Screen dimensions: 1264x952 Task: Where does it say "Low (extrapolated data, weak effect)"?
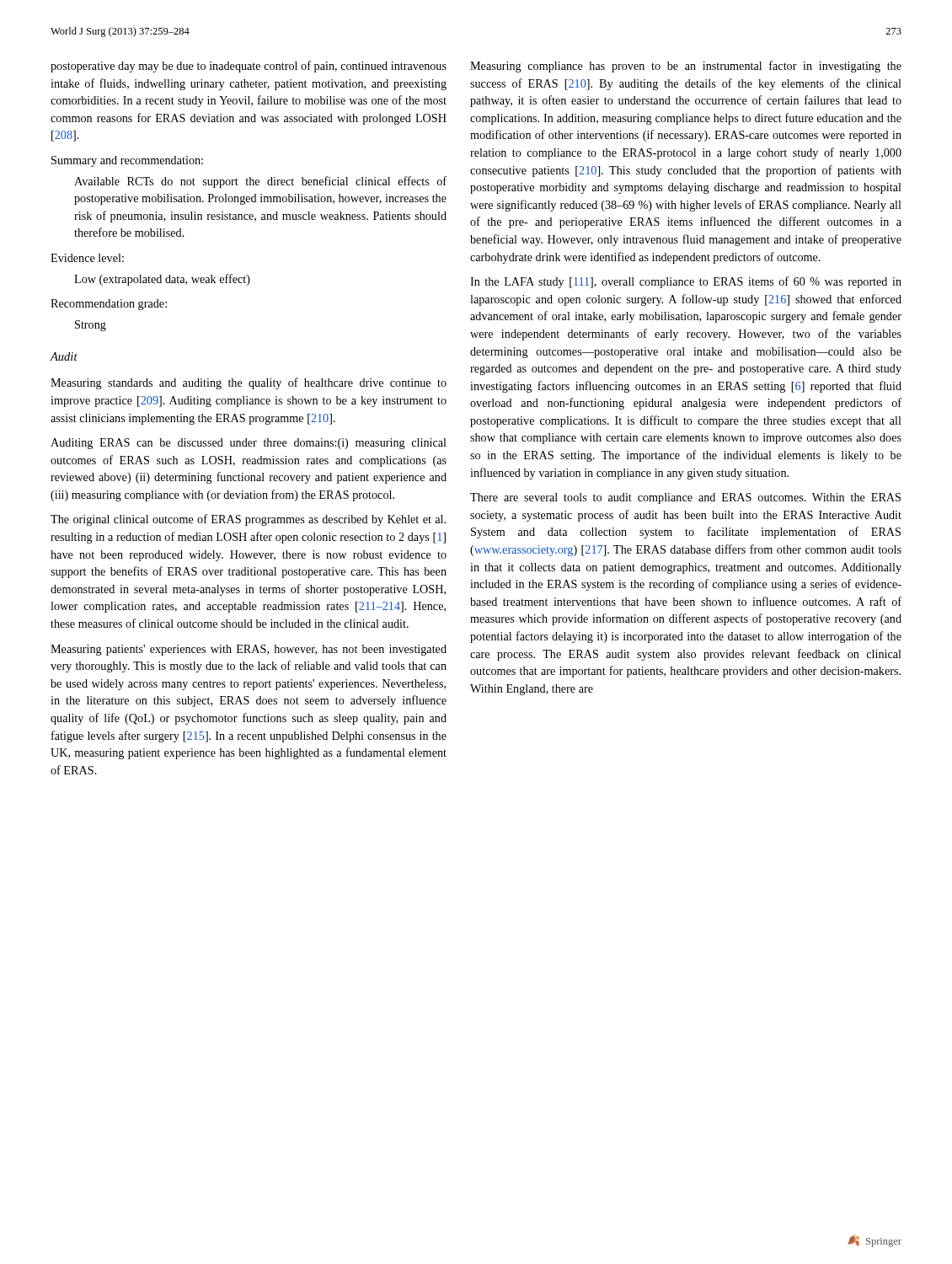260,279
